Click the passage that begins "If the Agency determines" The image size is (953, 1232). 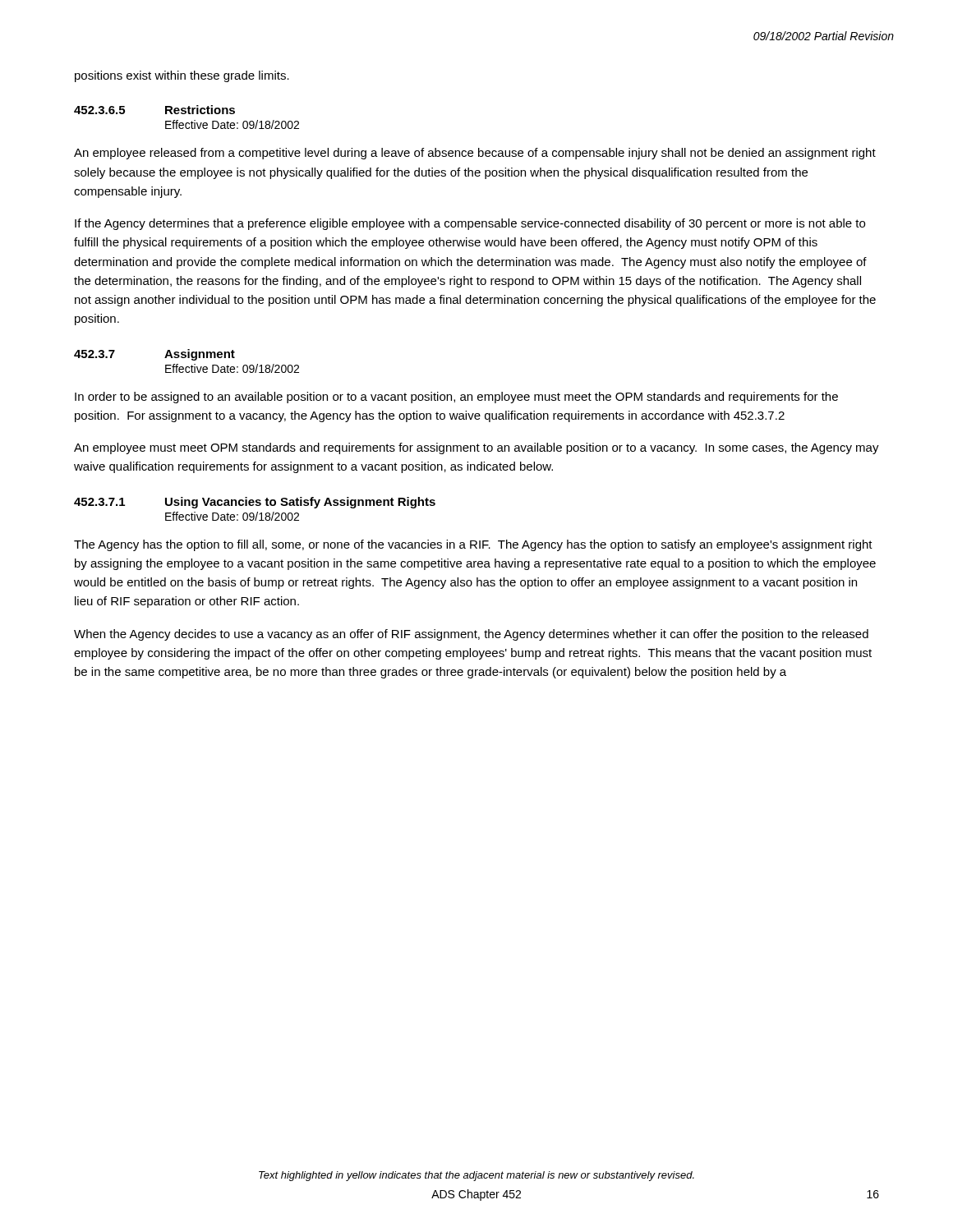[x=475, y=271]
